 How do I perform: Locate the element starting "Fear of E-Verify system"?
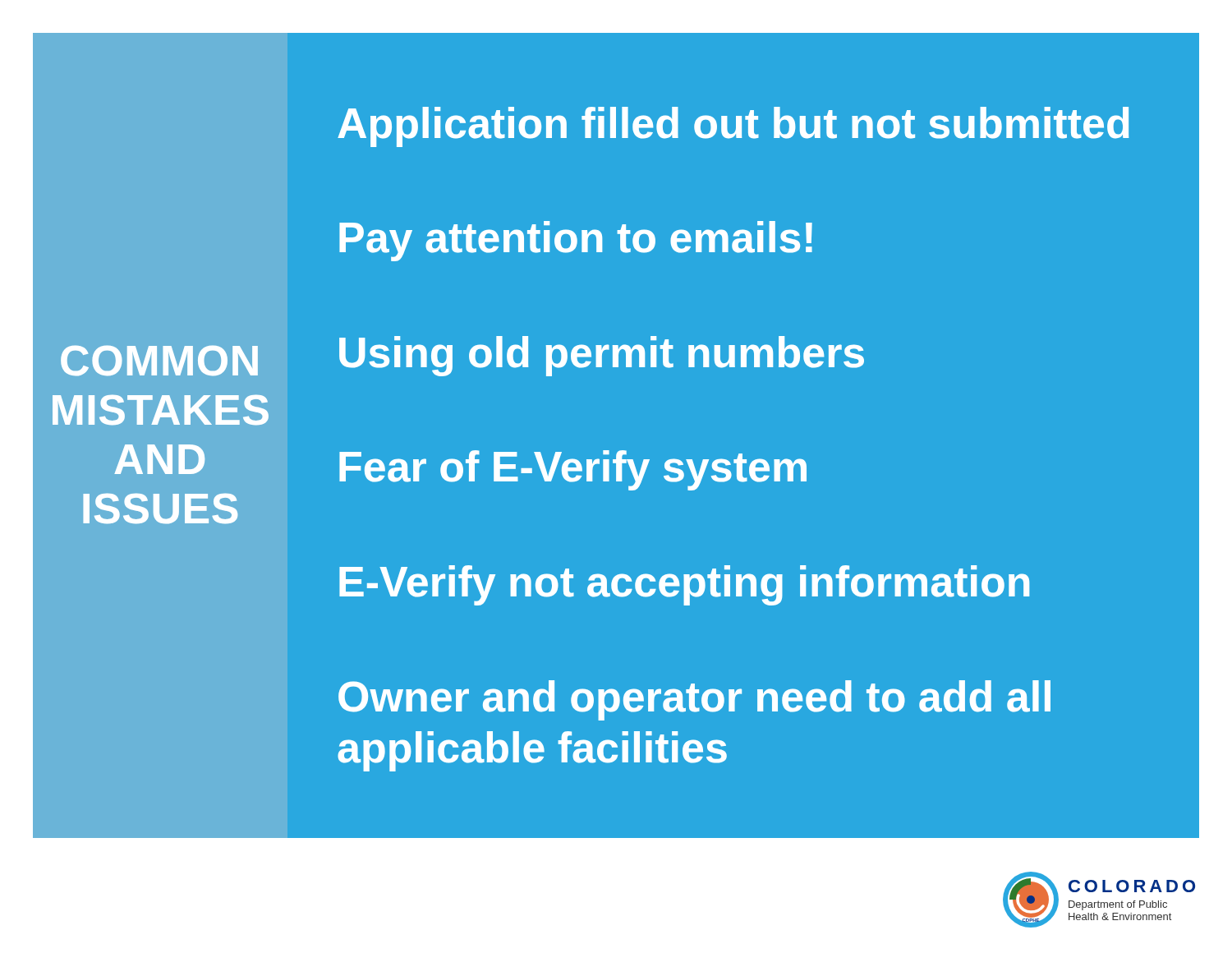(573, 467)
